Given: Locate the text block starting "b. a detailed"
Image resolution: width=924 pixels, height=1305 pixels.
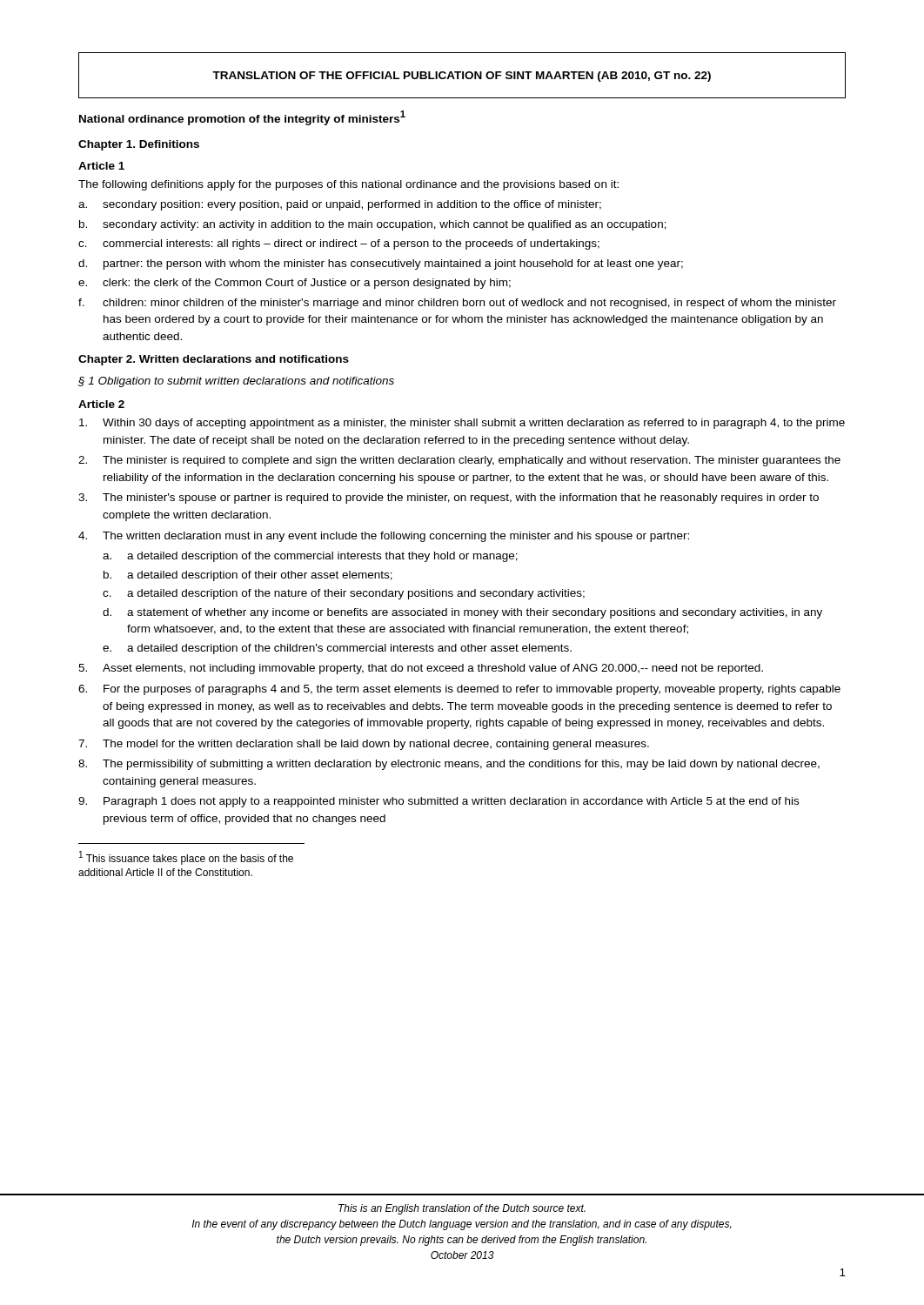Looking at the screenshot, I should (248, 575).
